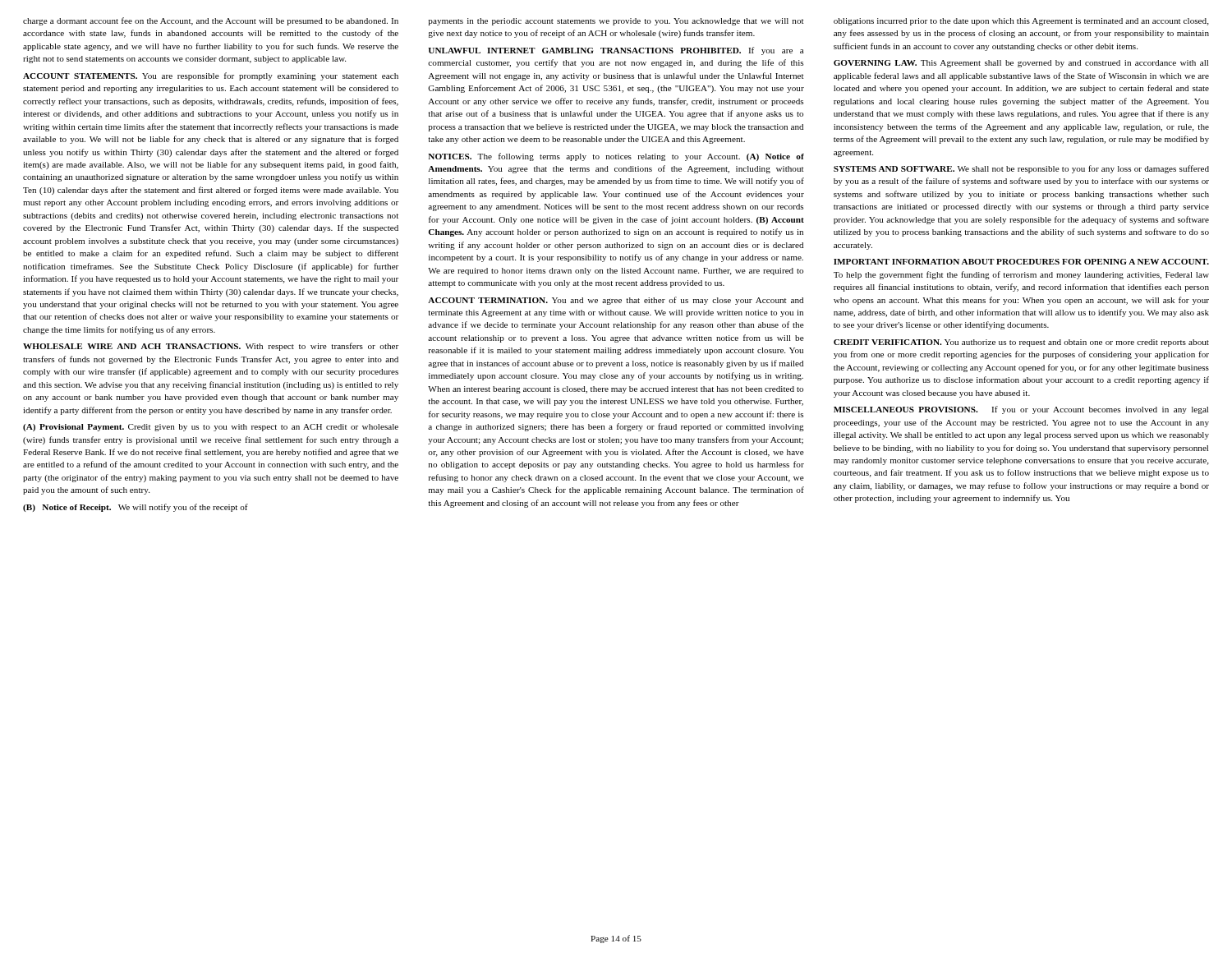Find the block on this page that starts "(B) Notice of Receipt. We will notify you"
The width and height of the screenshot is (1232, 953).
(x=211, y=507)
